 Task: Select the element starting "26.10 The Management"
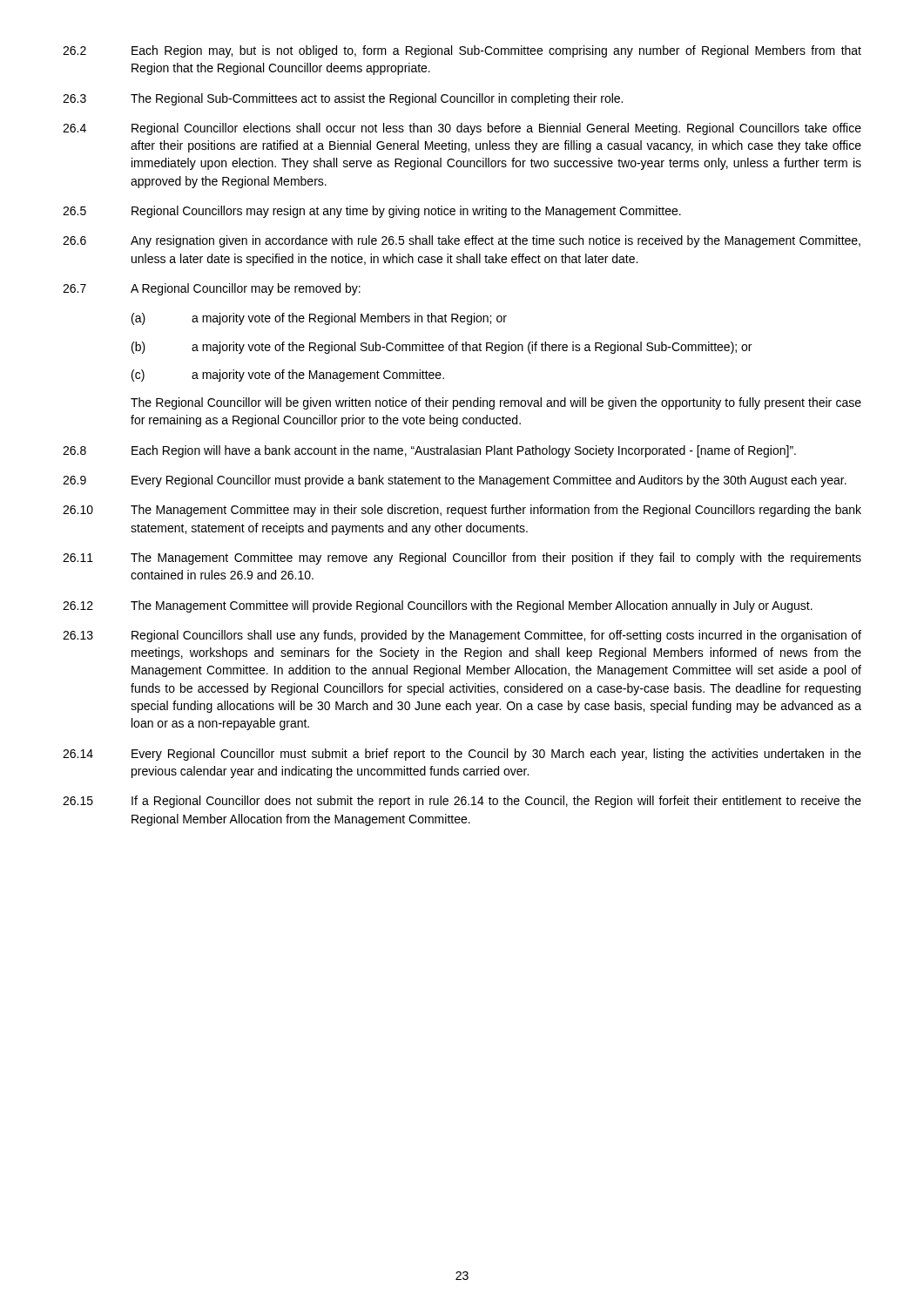coord(462,519)
